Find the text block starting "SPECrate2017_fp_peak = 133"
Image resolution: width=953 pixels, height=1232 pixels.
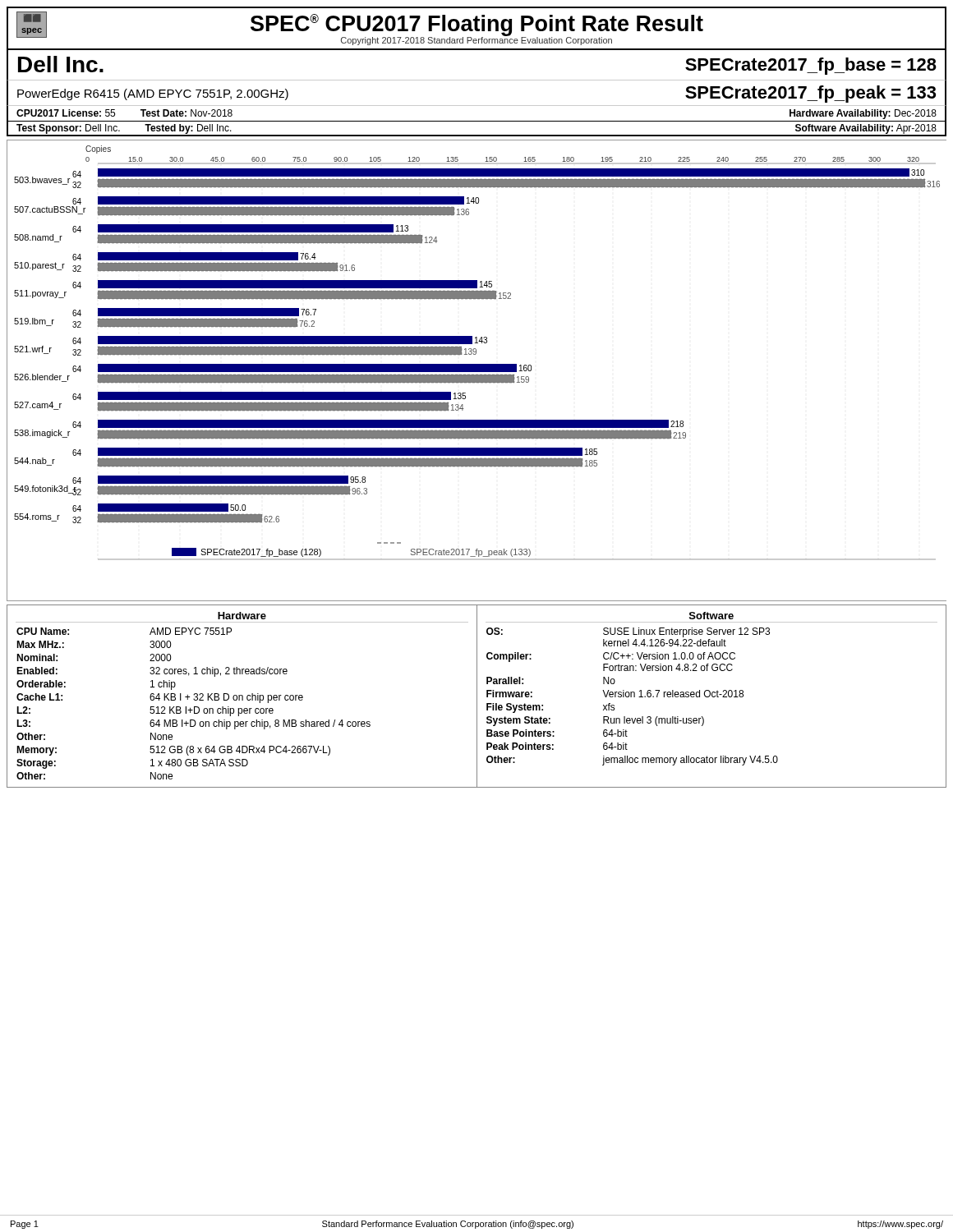tap(811, 92)
